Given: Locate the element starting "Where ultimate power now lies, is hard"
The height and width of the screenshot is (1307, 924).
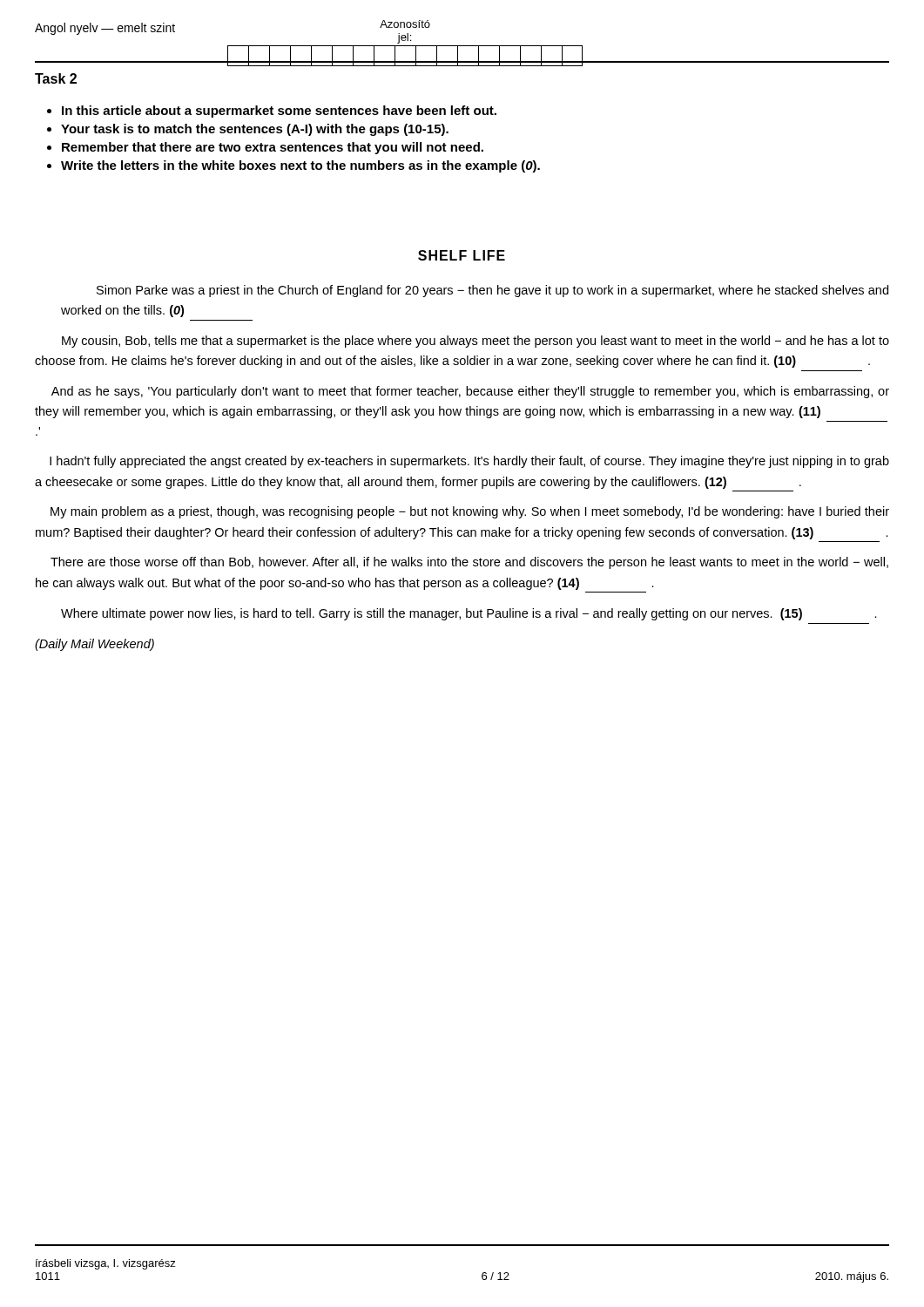Looking at the screenshot, I should (x=469, y=613).
